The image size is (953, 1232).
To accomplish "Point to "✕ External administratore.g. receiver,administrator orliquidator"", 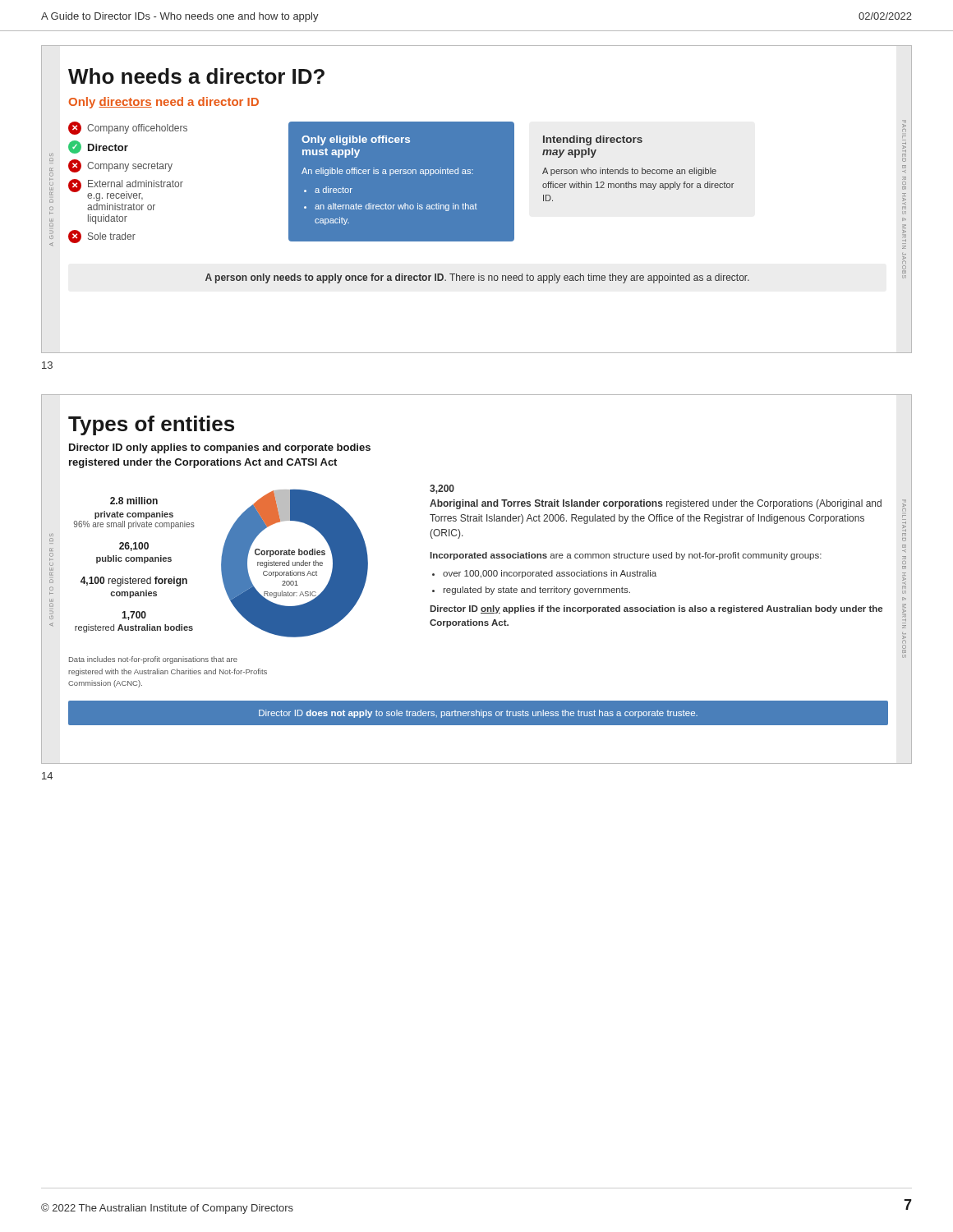I will tap(126, 201).
